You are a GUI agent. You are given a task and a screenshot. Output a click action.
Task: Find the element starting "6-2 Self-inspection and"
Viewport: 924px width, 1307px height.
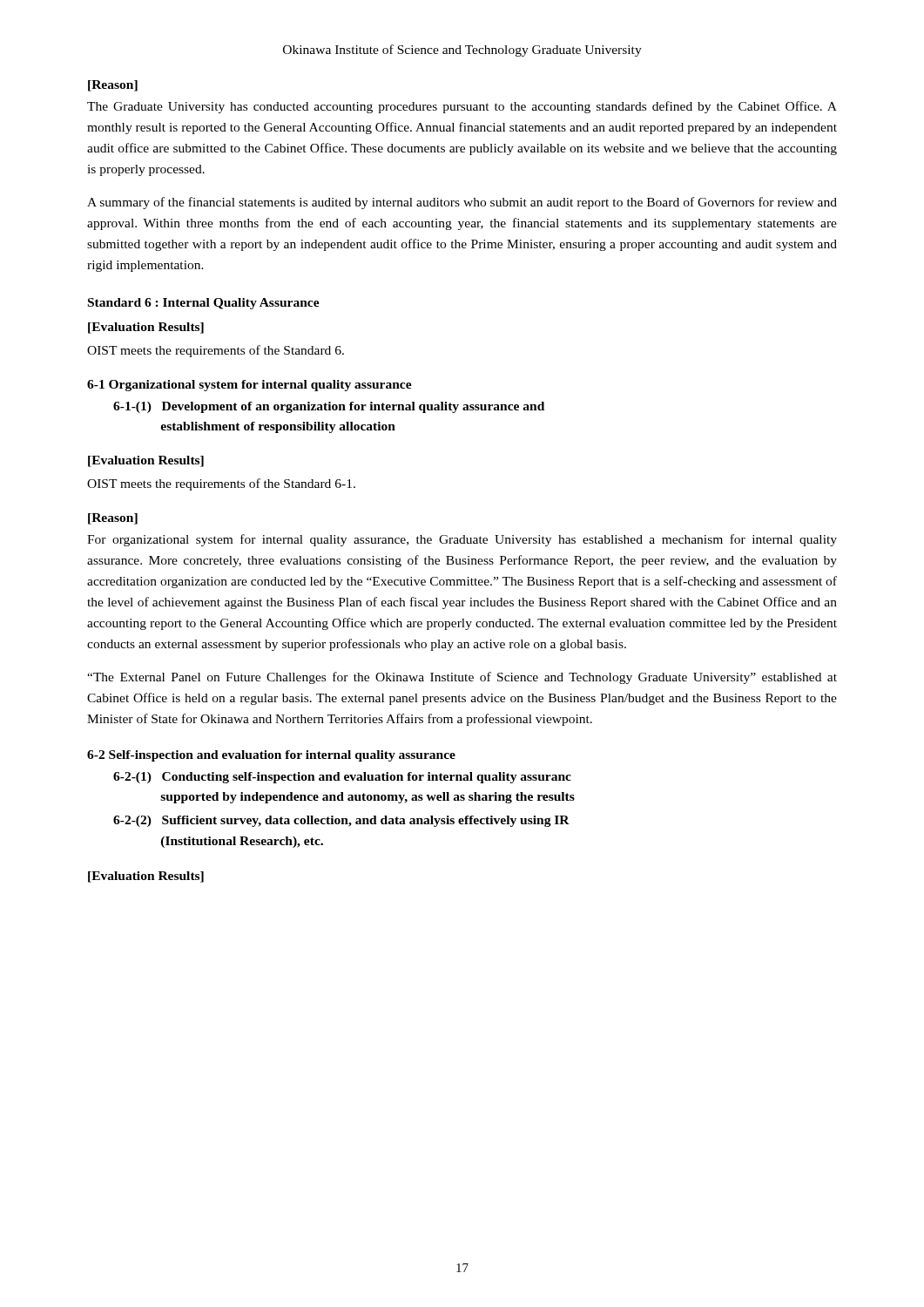point(271,754)
